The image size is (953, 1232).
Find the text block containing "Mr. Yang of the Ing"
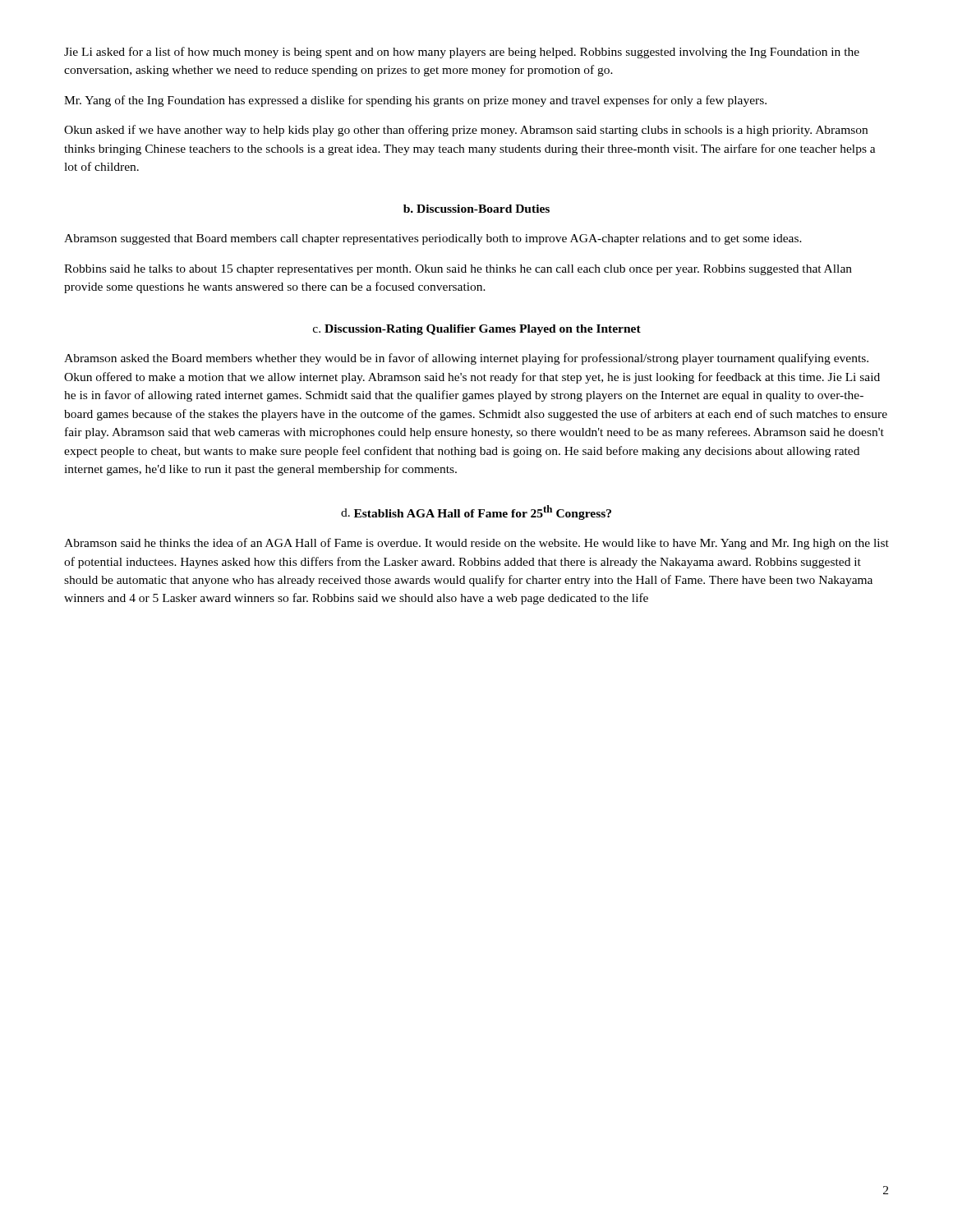coord(416,100)
